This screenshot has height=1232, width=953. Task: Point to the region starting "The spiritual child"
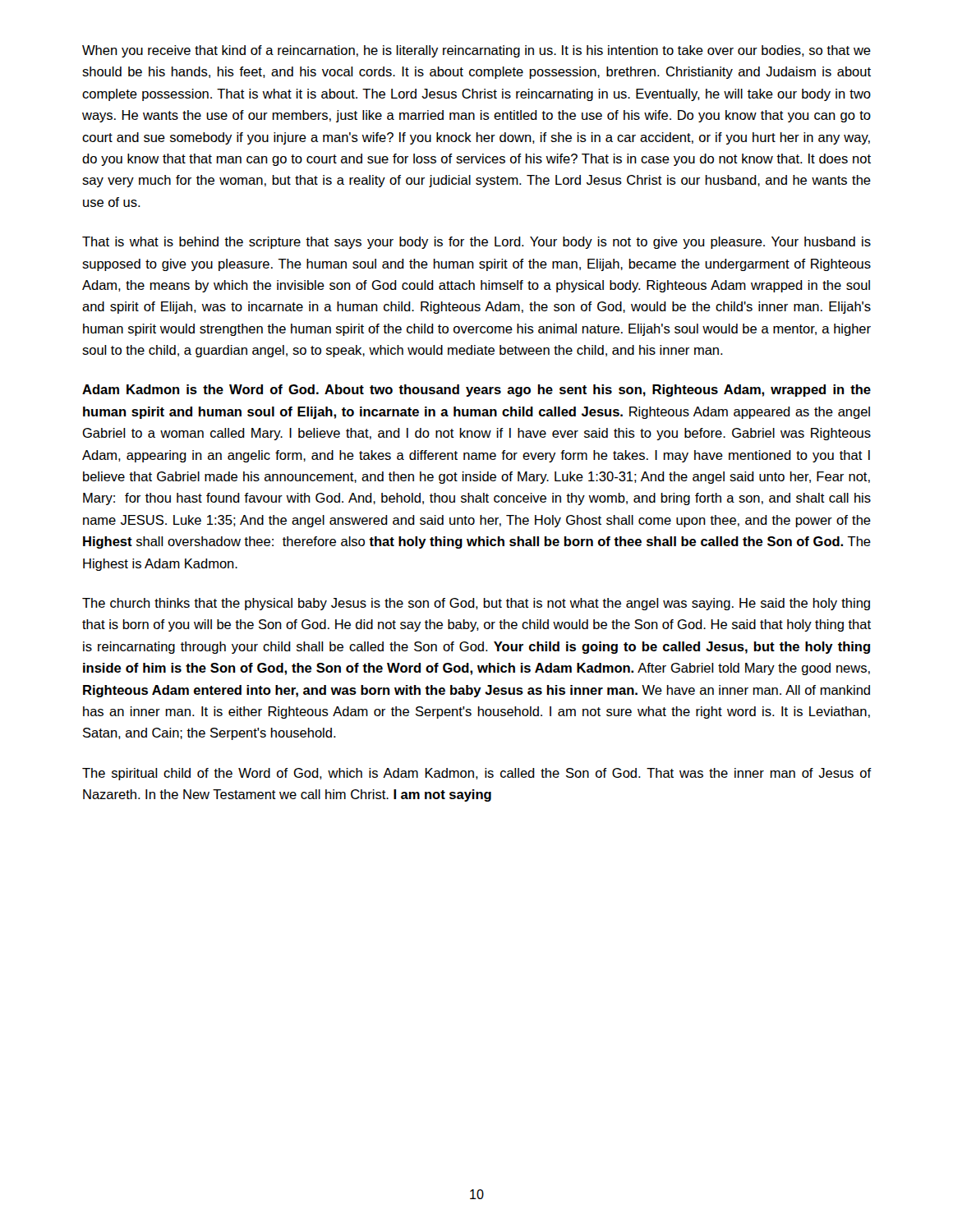coord(476,783)
